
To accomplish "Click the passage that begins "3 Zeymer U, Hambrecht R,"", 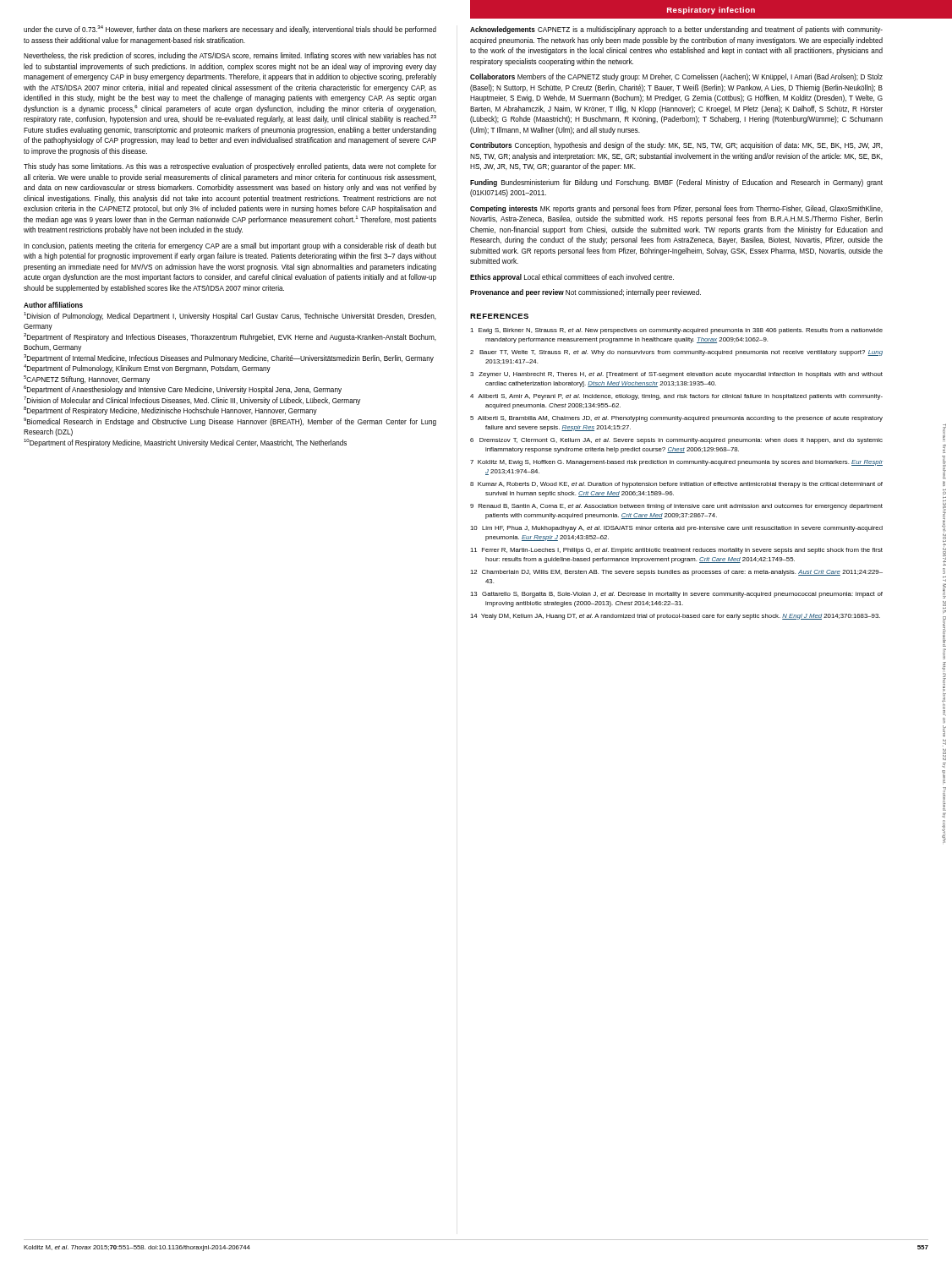I will 676,378.
